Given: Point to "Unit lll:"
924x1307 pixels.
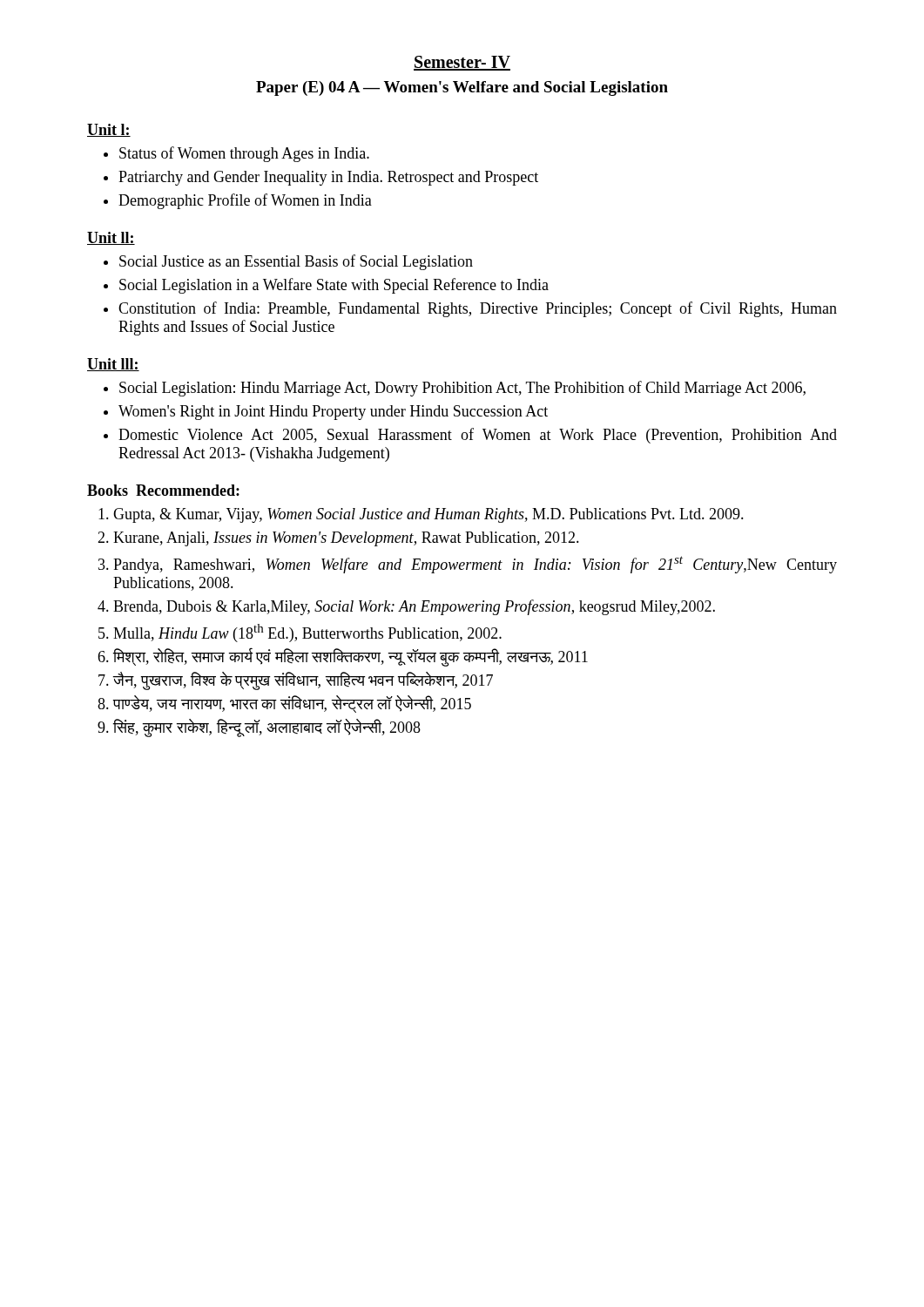Looking at the screenshot, I should point(113,364).
